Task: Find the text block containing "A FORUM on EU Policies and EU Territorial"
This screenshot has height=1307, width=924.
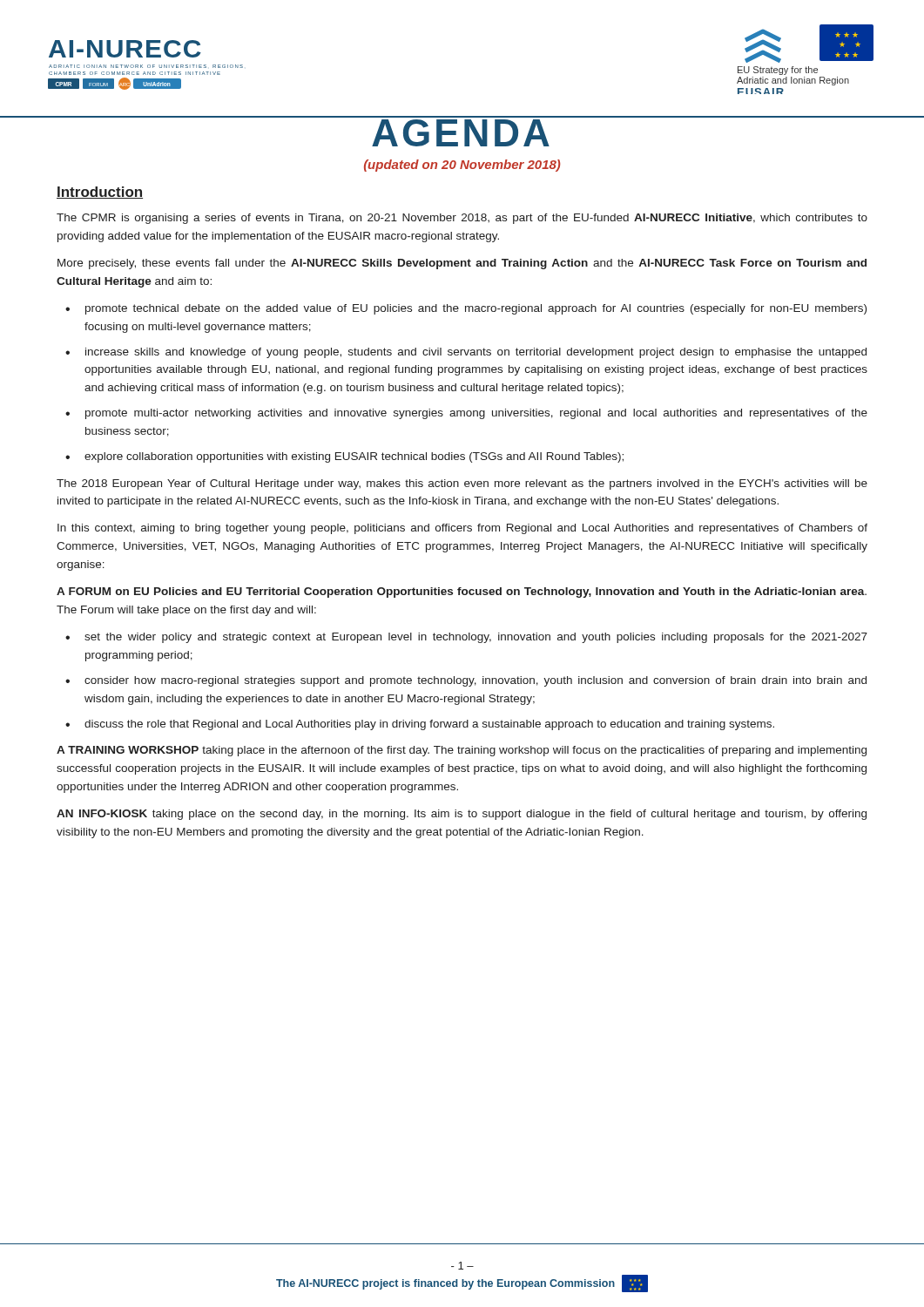Action: pyautogui.click(x=462, y=600)
